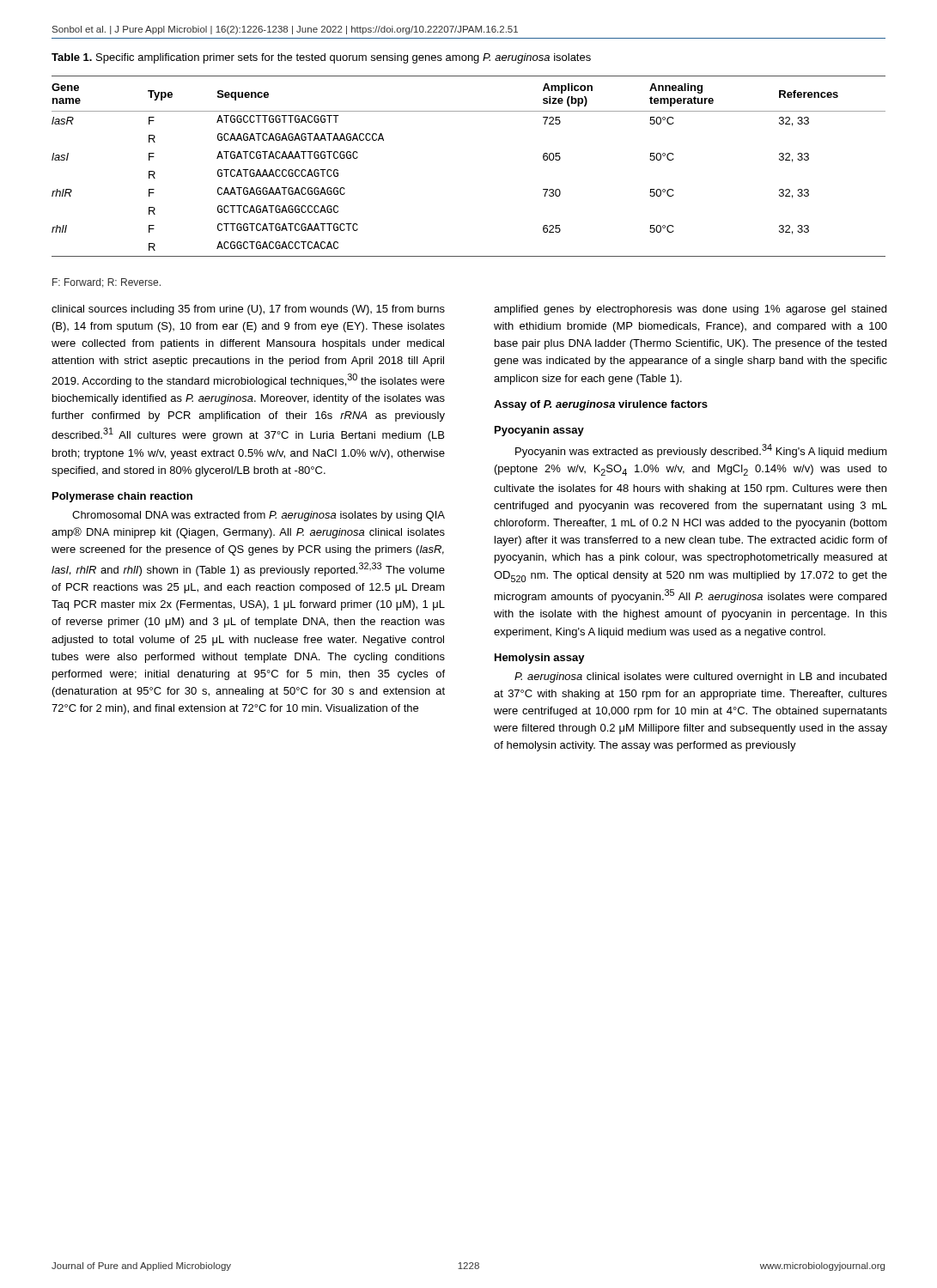
Task: Point to the text block starting "Pyocyanin assay"
Action: [539, 430]
